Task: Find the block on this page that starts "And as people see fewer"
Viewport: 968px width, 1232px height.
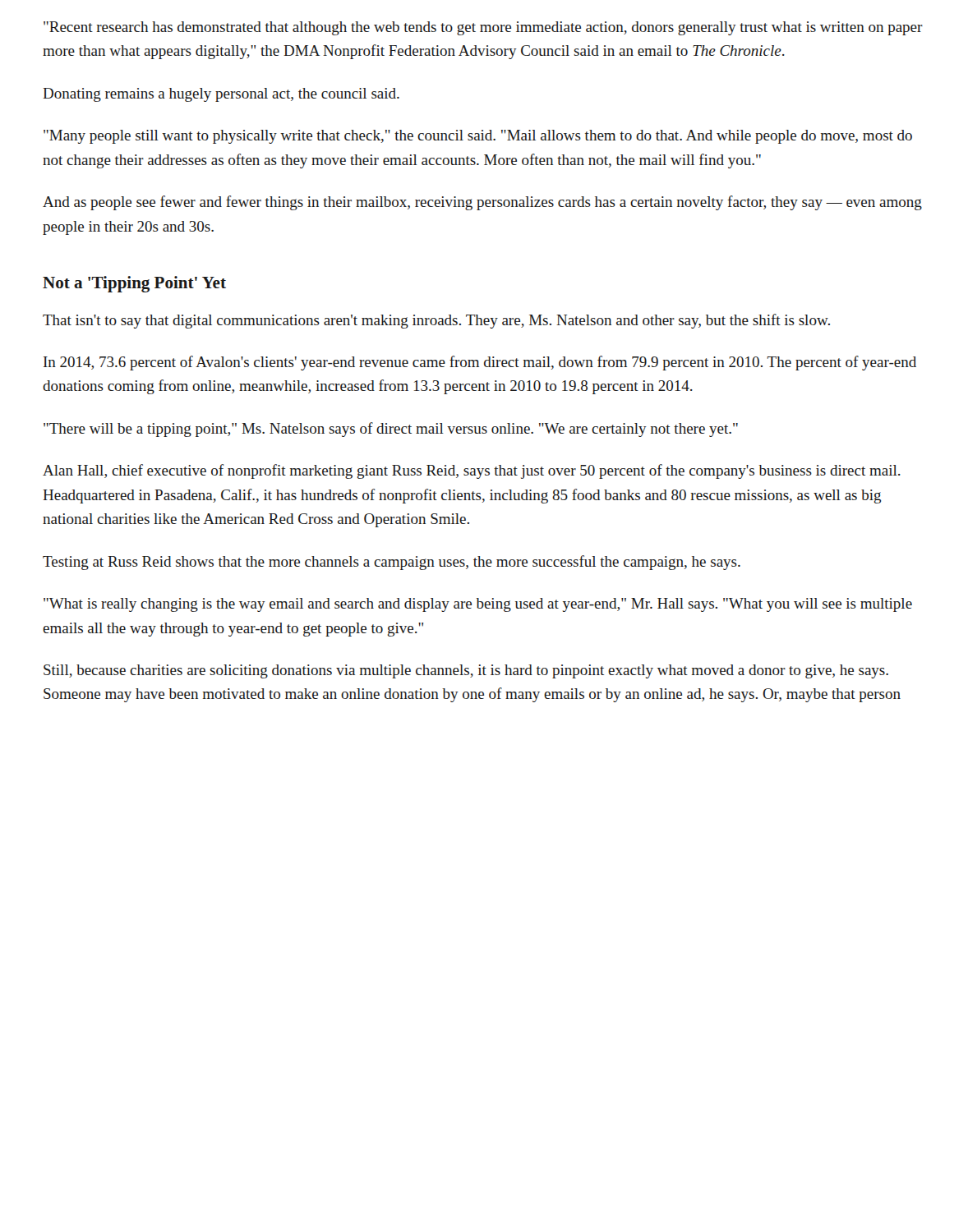Action: point(482,214)
